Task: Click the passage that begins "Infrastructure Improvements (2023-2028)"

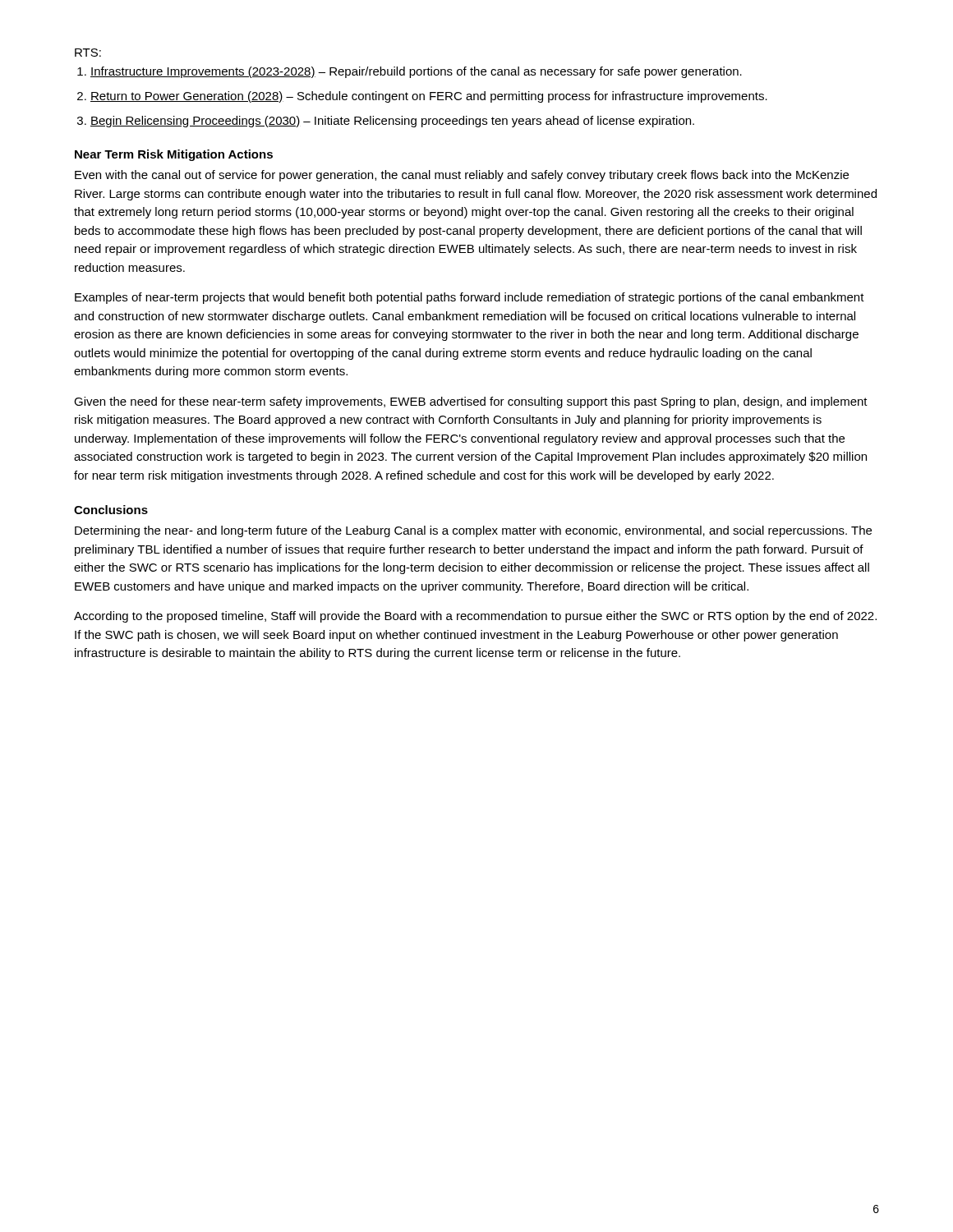Action: pos(485,96)
